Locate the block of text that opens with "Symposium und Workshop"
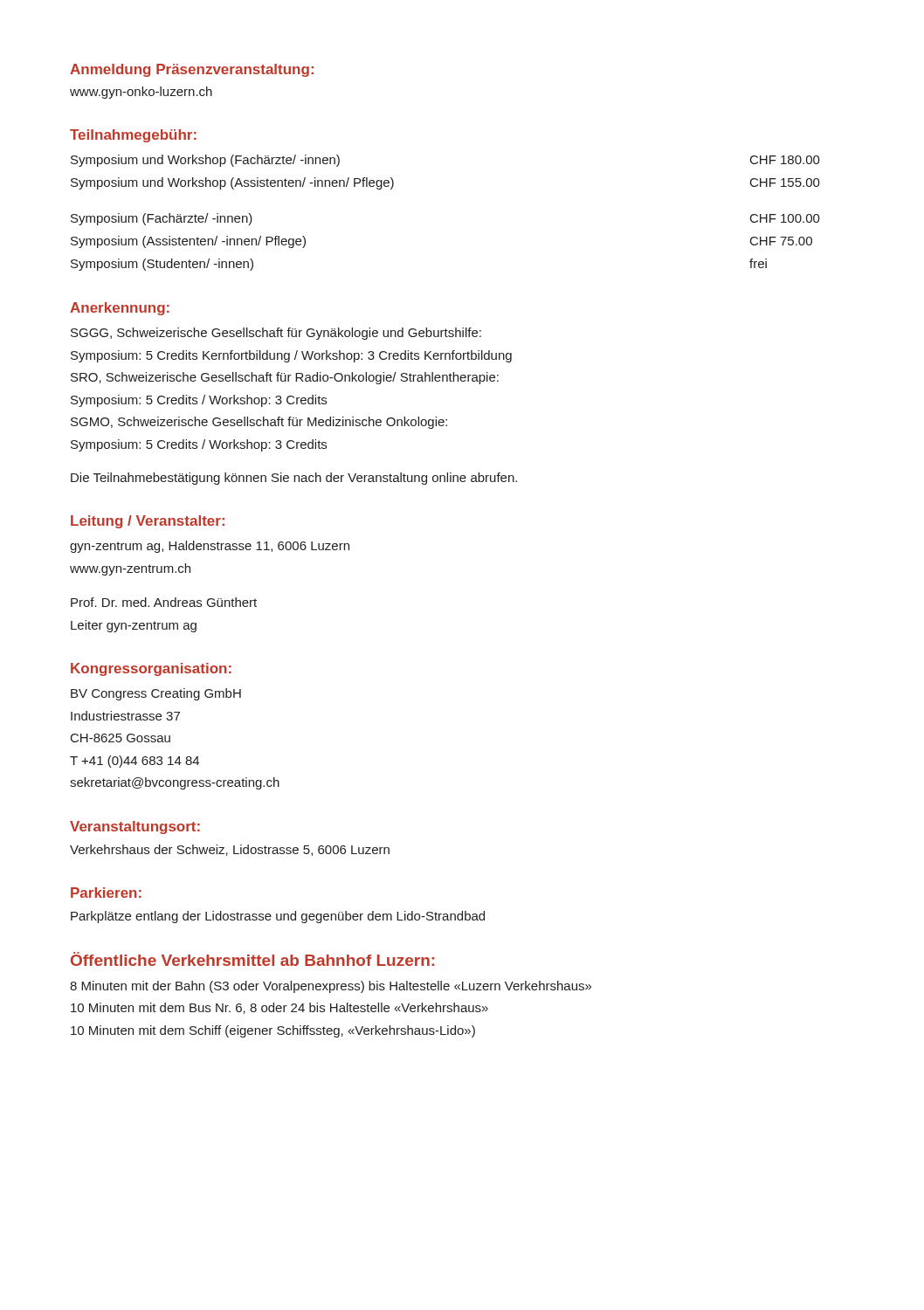 (207, 160)
